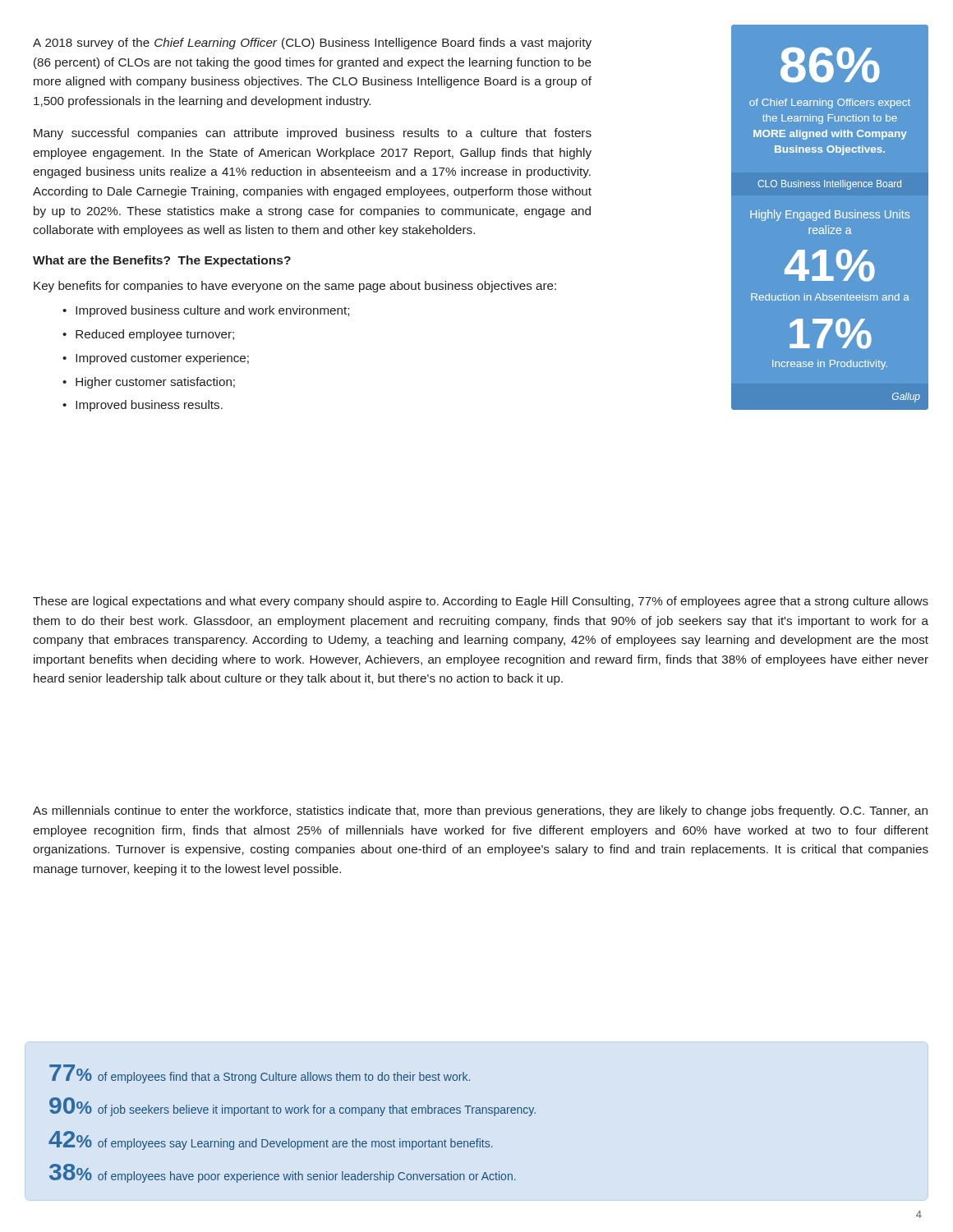This screenshot has width=953, height=1232.
Task: Where is the passage that starts "• Improved customer"?
Action: [x=156, y=358]
